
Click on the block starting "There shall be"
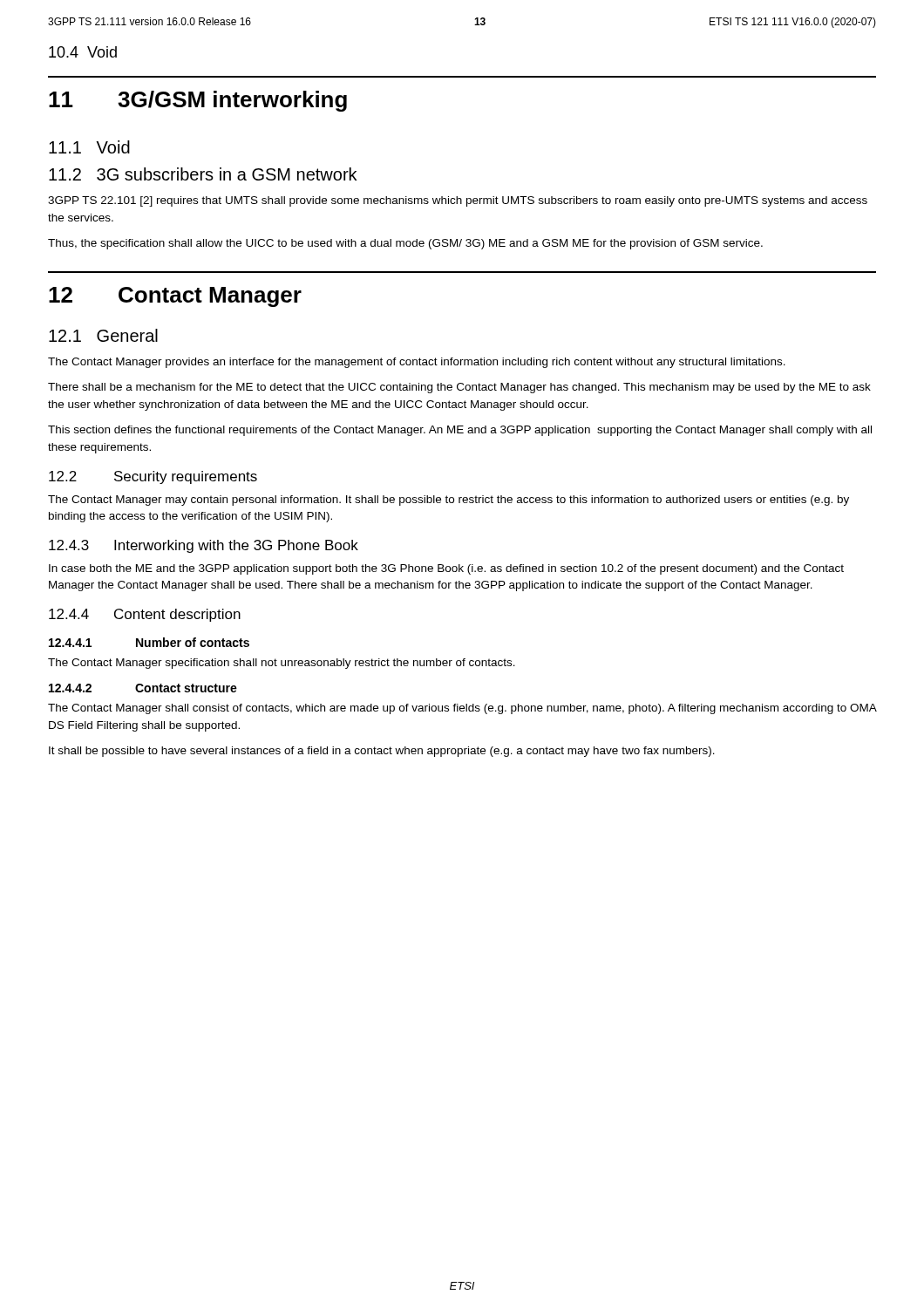tap(462, 396)
